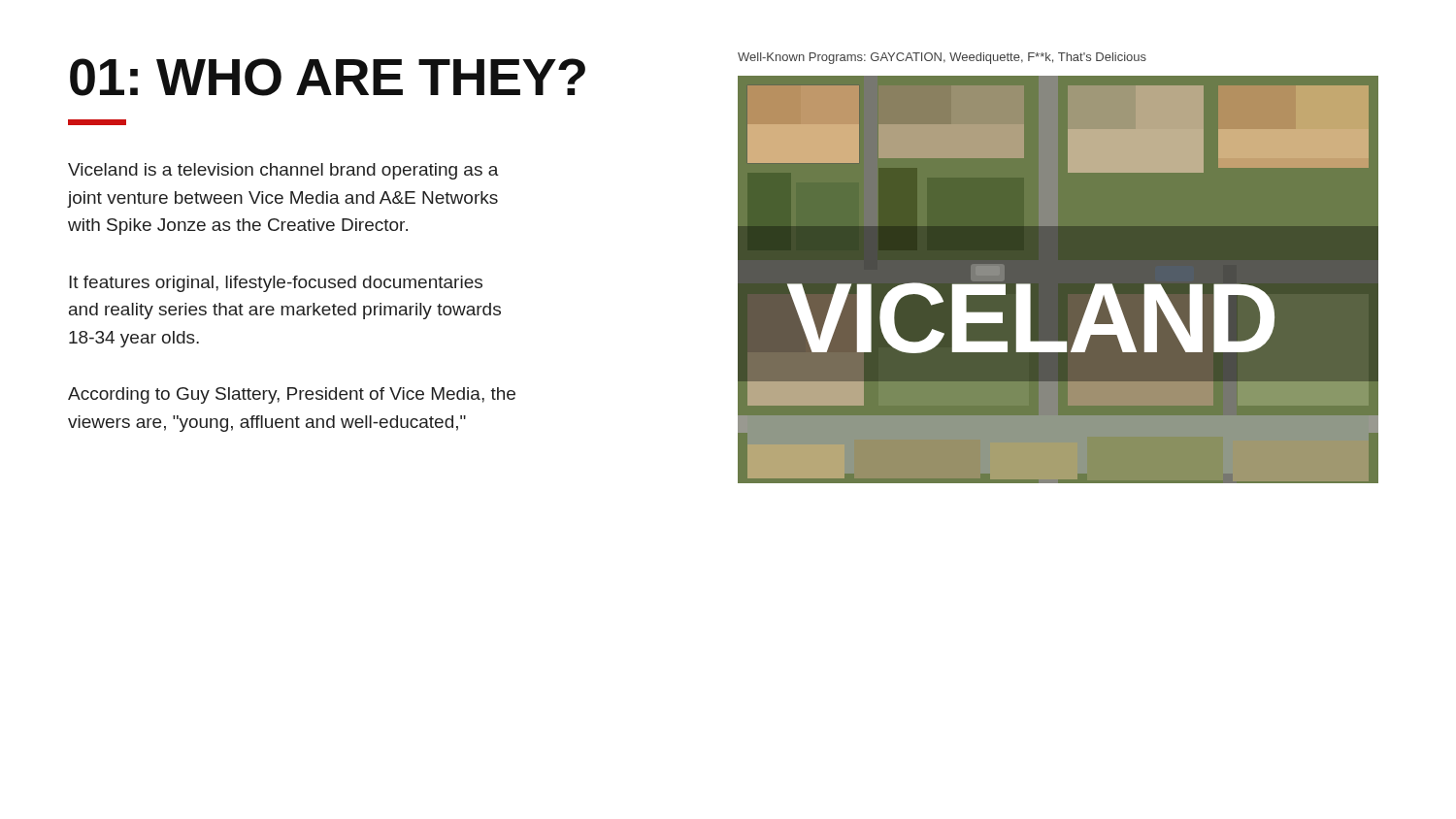Image resolution: width=1456 pixels, height=819 pixels.
Task: Point to the text block starting "01: WHO ARE THEY?"
Action: click(349, 87)
